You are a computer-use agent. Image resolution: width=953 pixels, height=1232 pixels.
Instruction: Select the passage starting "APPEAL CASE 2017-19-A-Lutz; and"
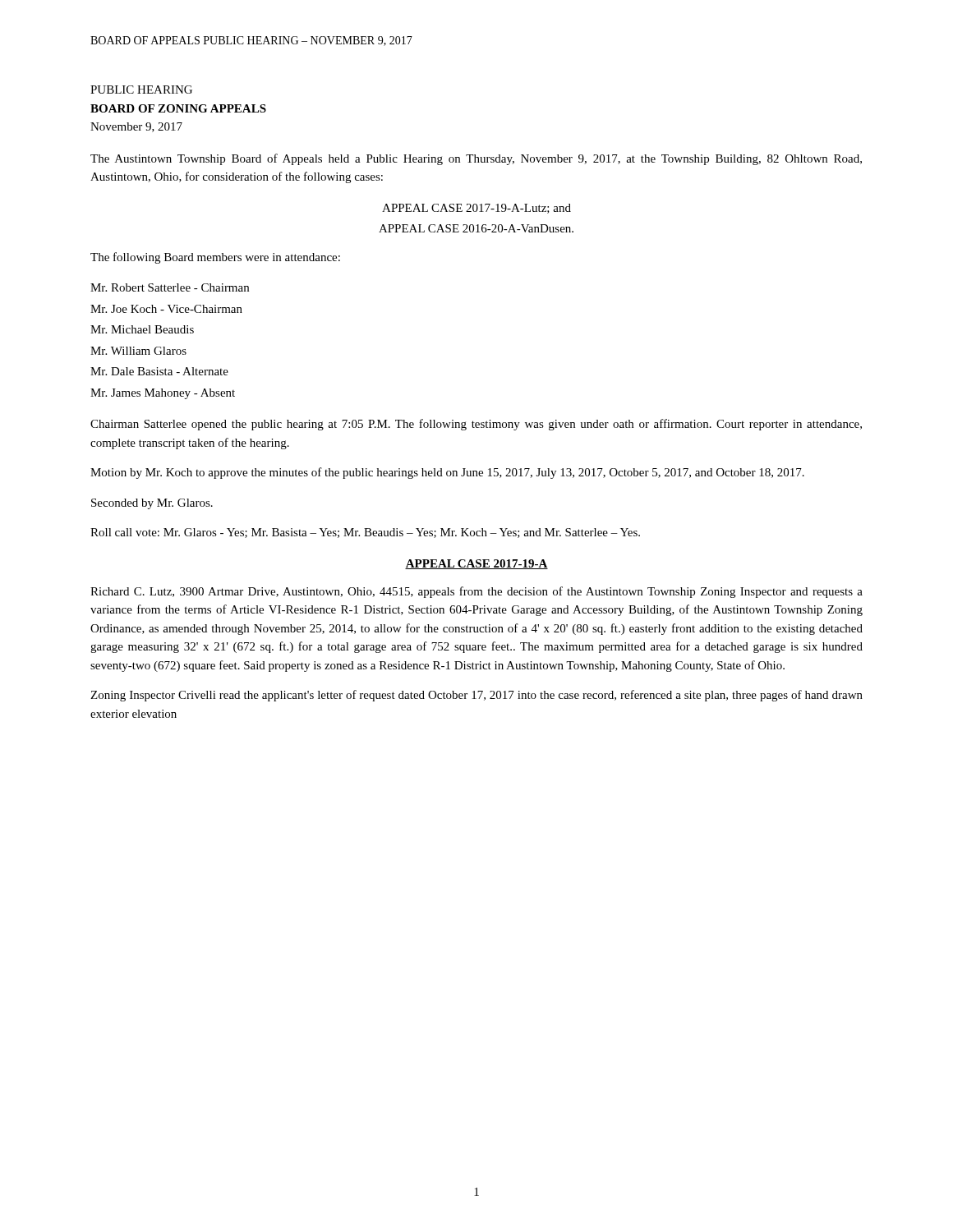tap(476, 218)
